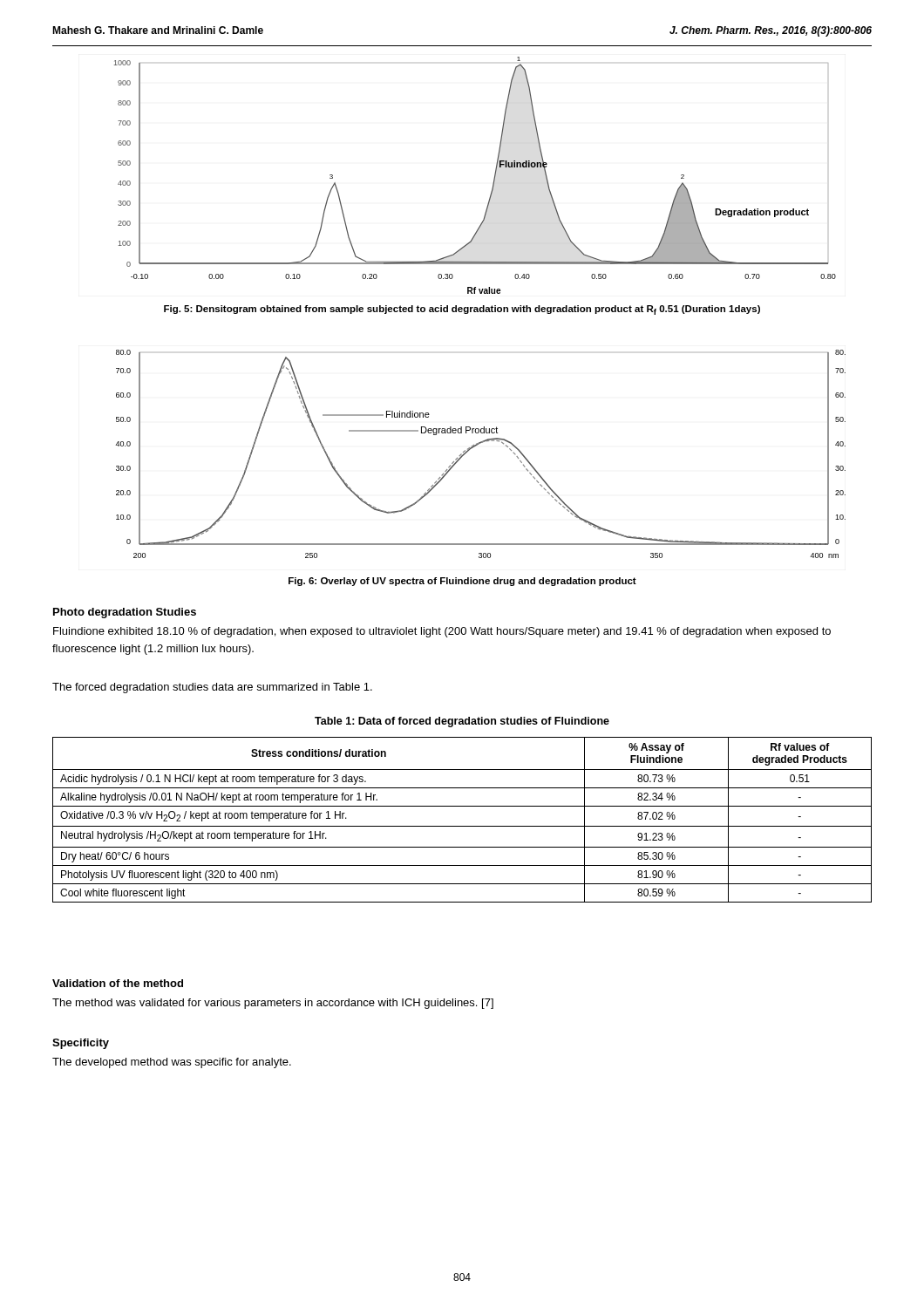924x1308 pixels.
Task: Locate the text starting "Fig. 6: Overlay of"
Action: pyautogui.click(x=462, y=581)
